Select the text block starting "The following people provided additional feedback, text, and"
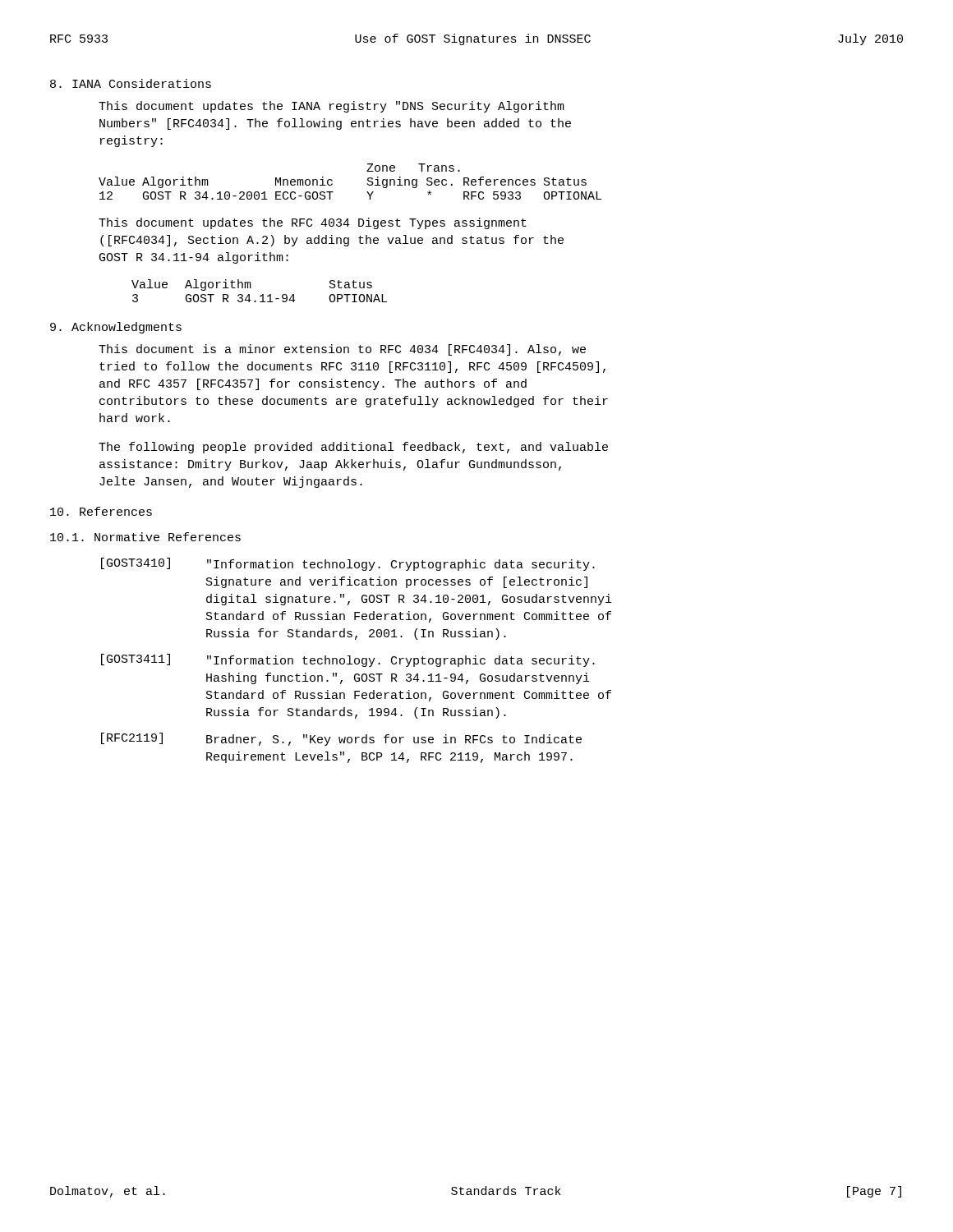 501,465
